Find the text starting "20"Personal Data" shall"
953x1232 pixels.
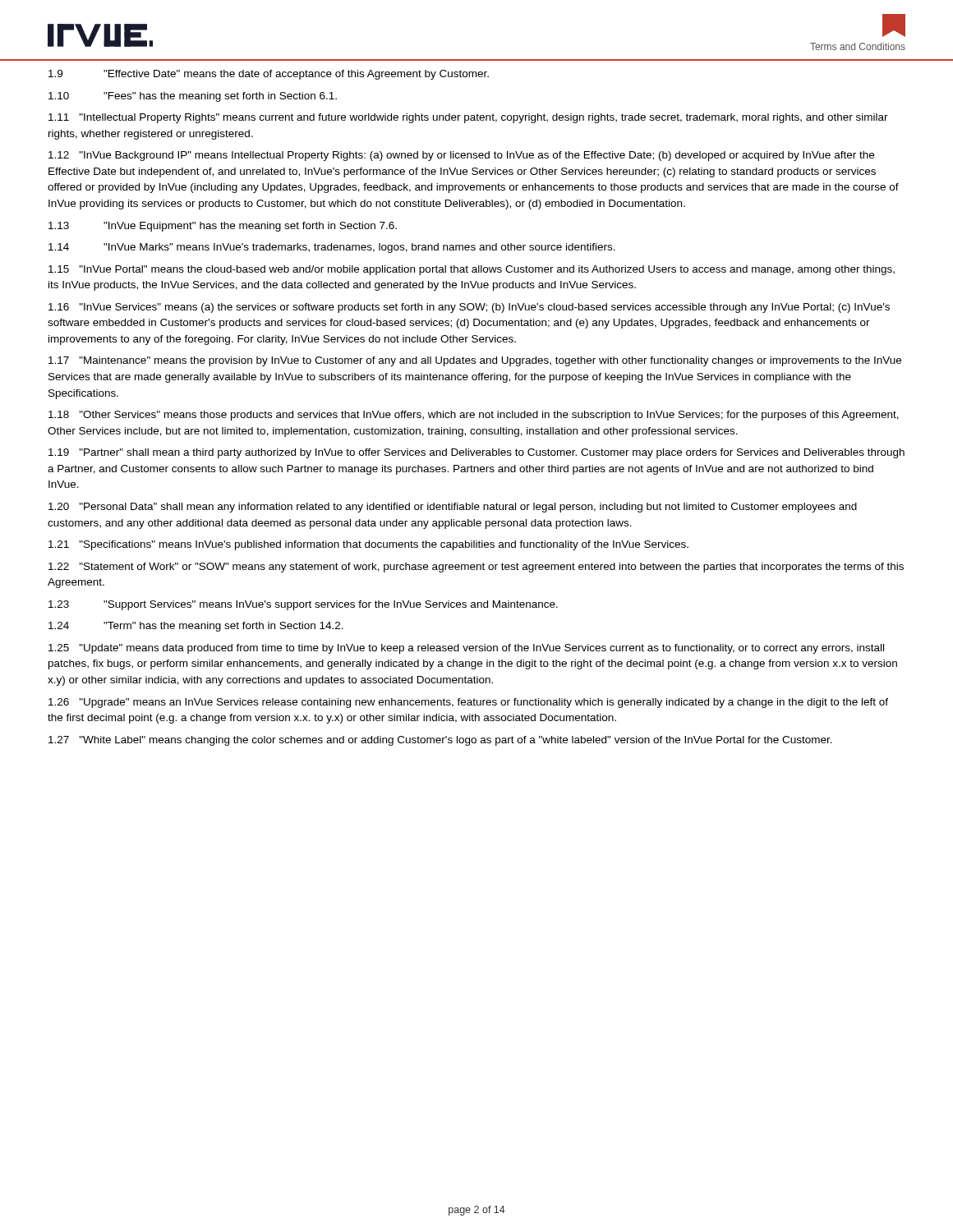pos(452,514)
